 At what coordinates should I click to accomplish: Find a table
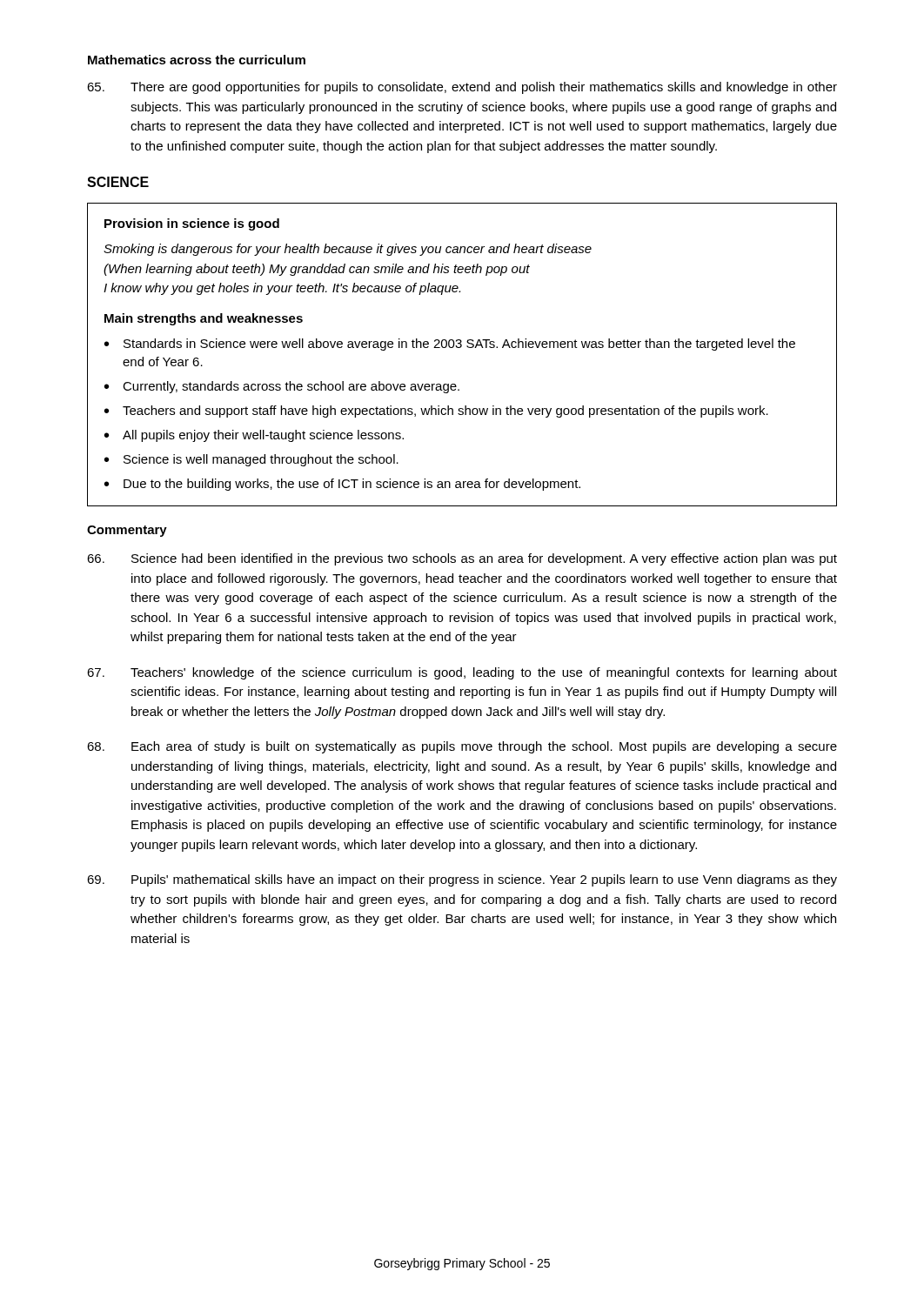click(x=462, y=355)
